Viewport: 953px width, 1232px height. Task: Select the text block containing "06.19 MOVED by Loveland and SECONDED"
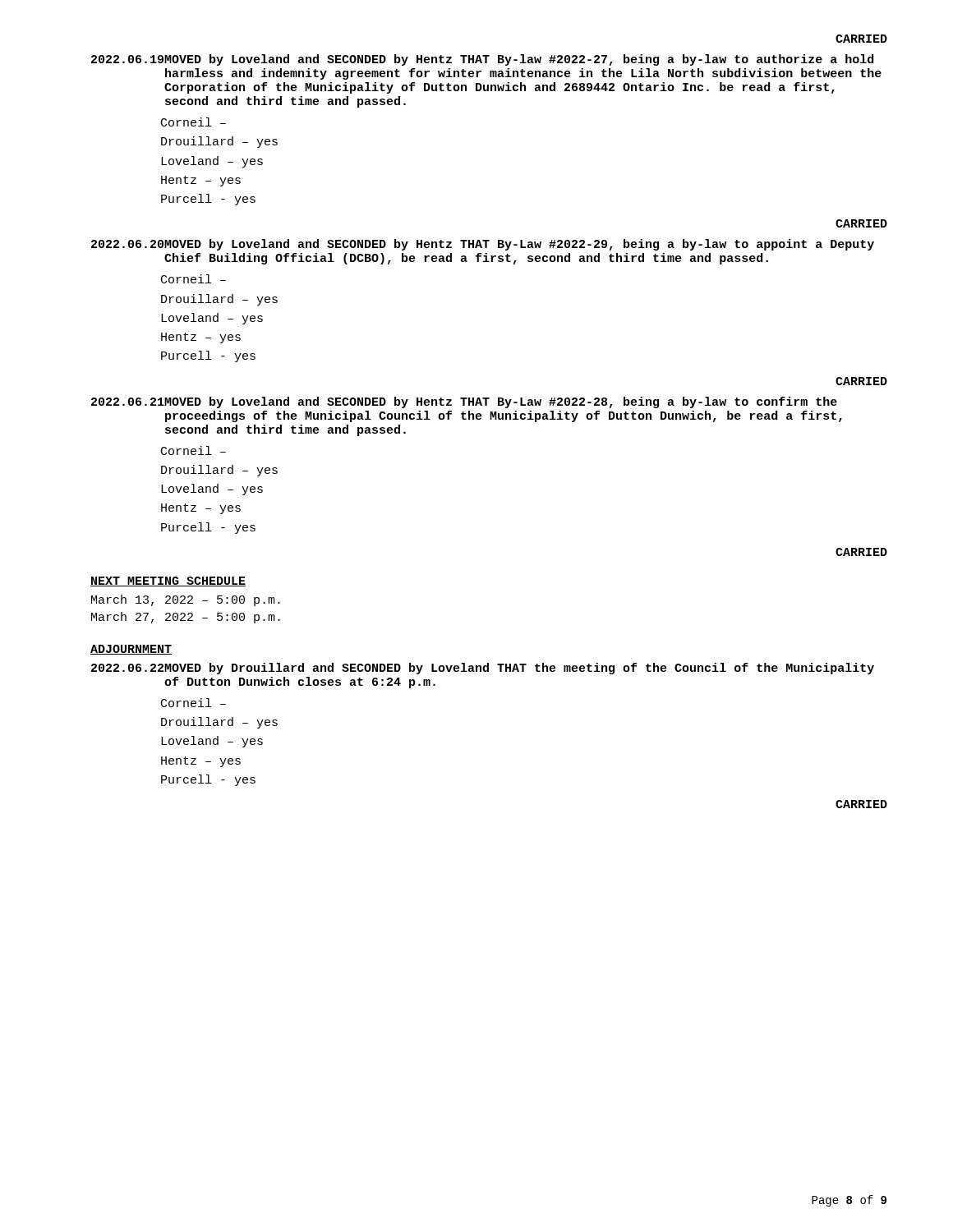coord(489,81)
